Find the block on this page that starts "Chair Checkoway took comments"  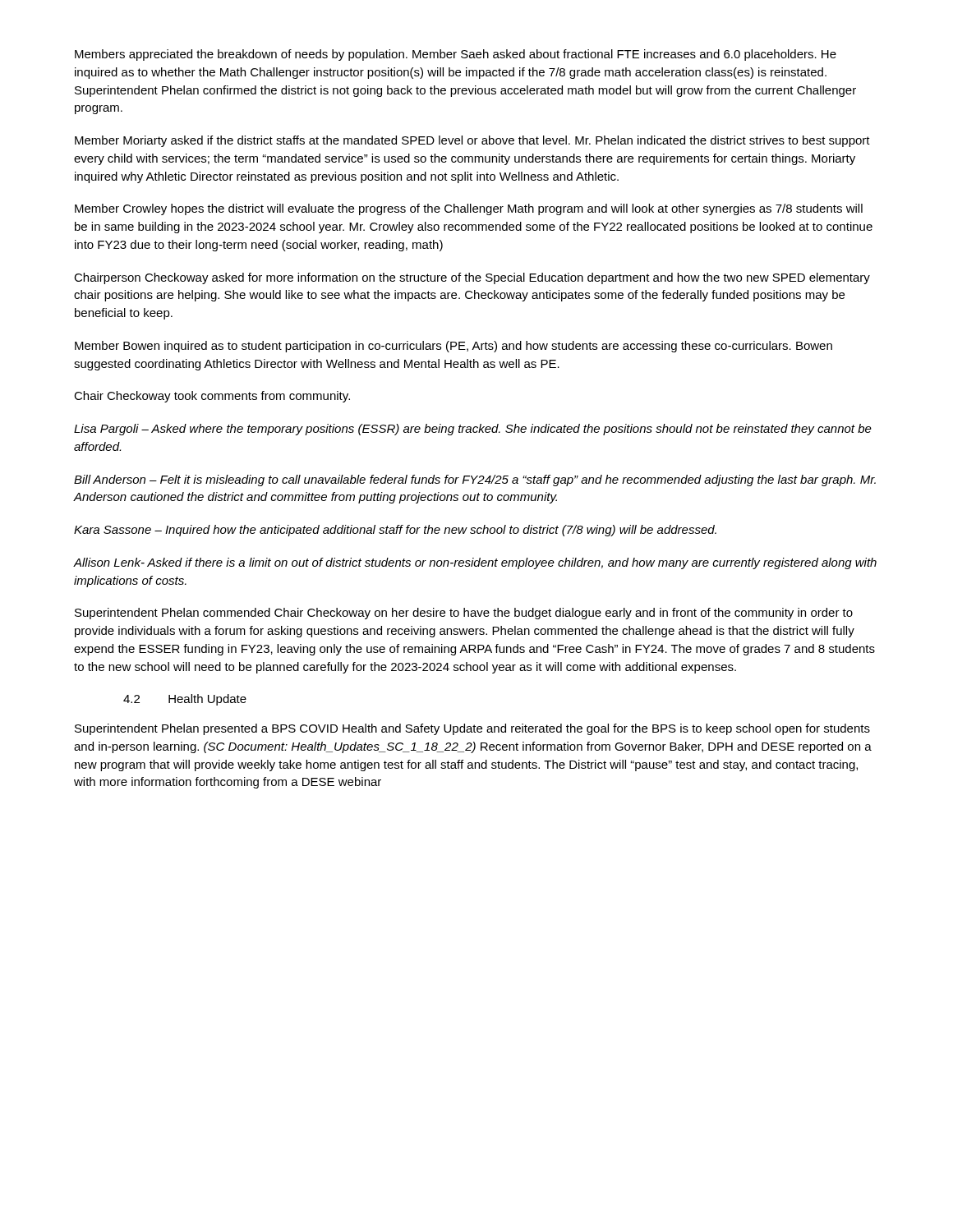[x=213, y=396]
